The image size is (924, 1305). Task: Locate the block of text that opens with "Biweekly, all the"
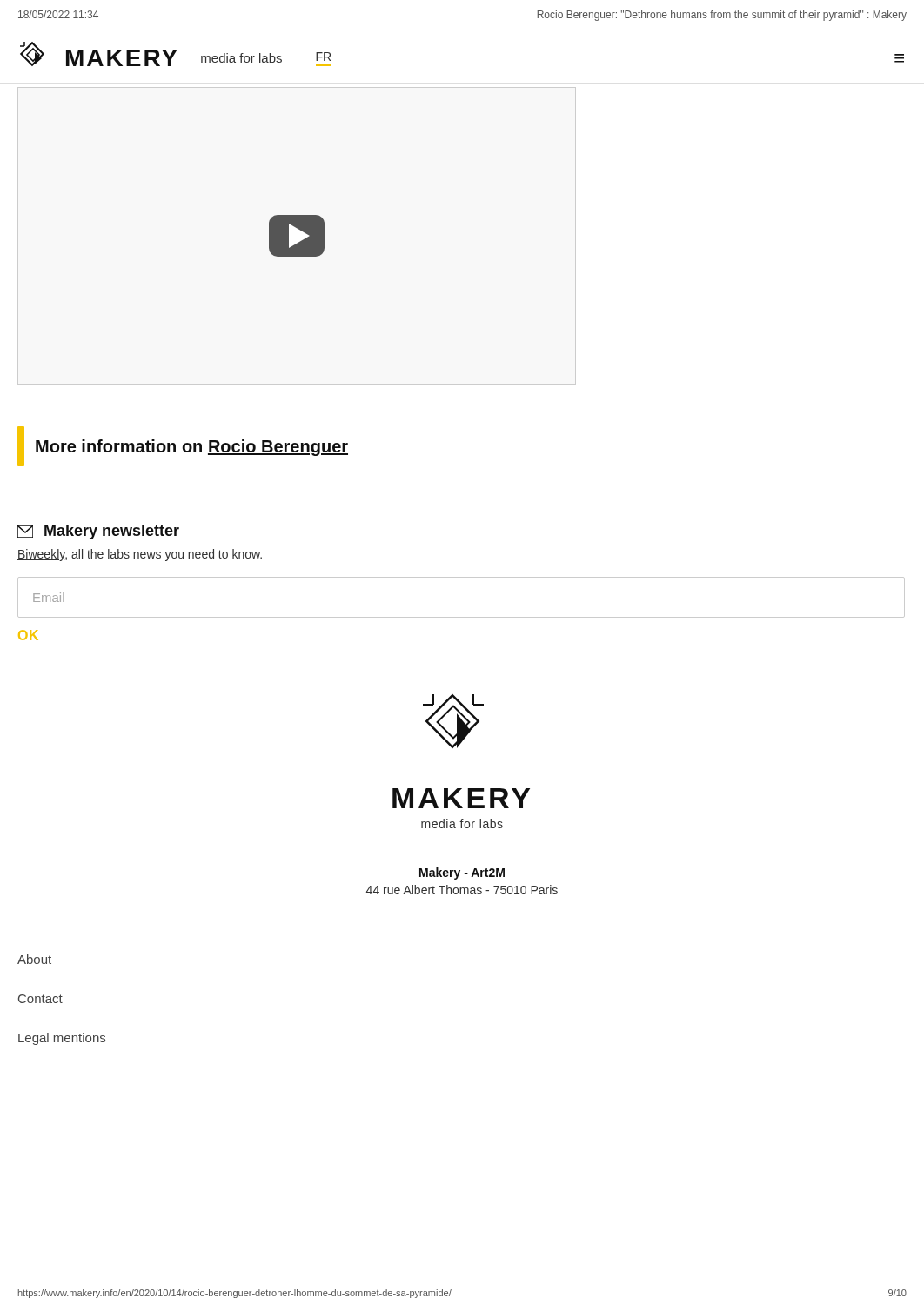pos(140,554)
